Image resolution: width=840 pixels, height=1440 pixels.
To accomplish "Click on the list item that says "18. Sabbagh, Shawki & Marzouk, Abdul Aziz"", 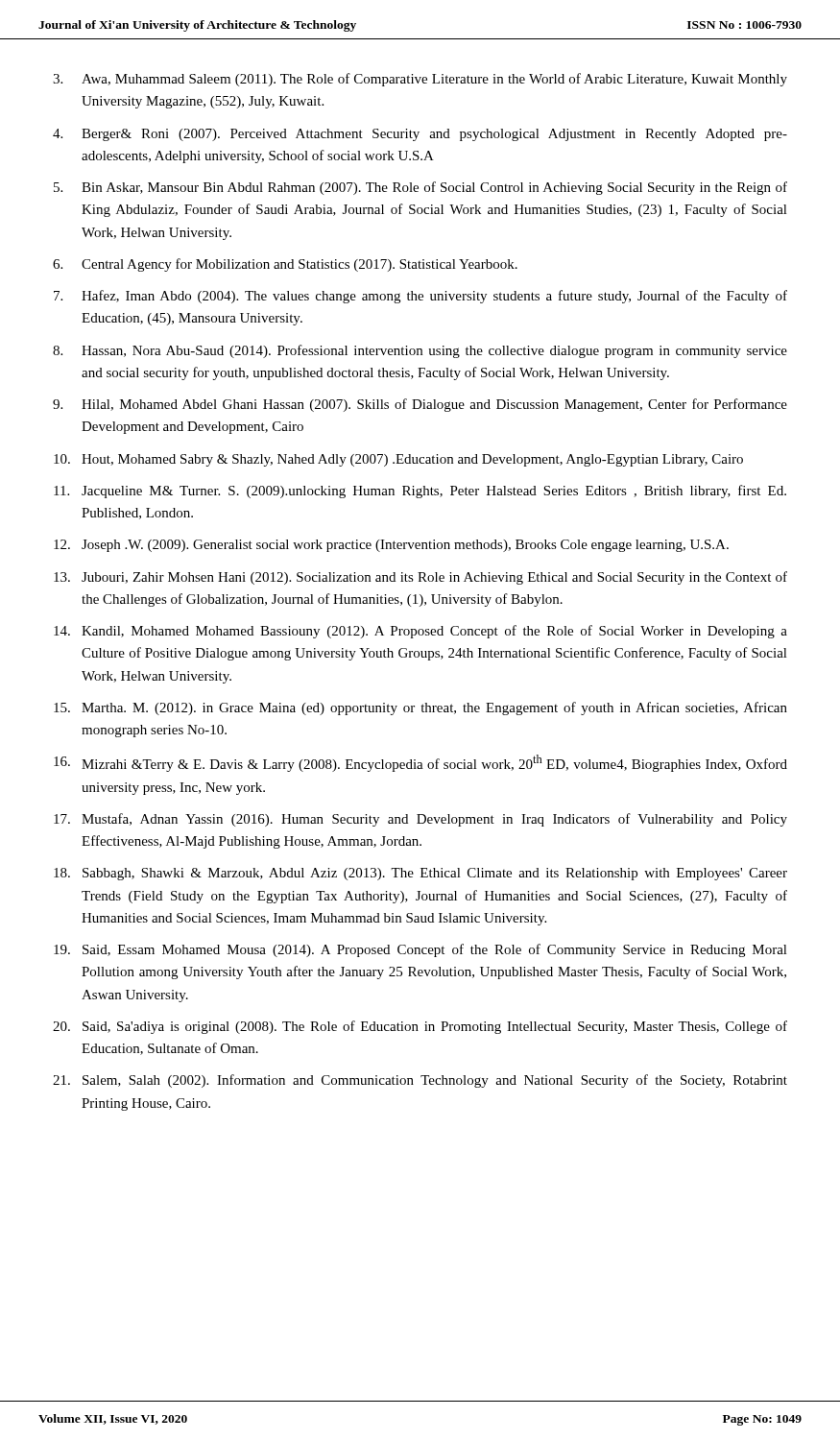I will pos(420,896).
